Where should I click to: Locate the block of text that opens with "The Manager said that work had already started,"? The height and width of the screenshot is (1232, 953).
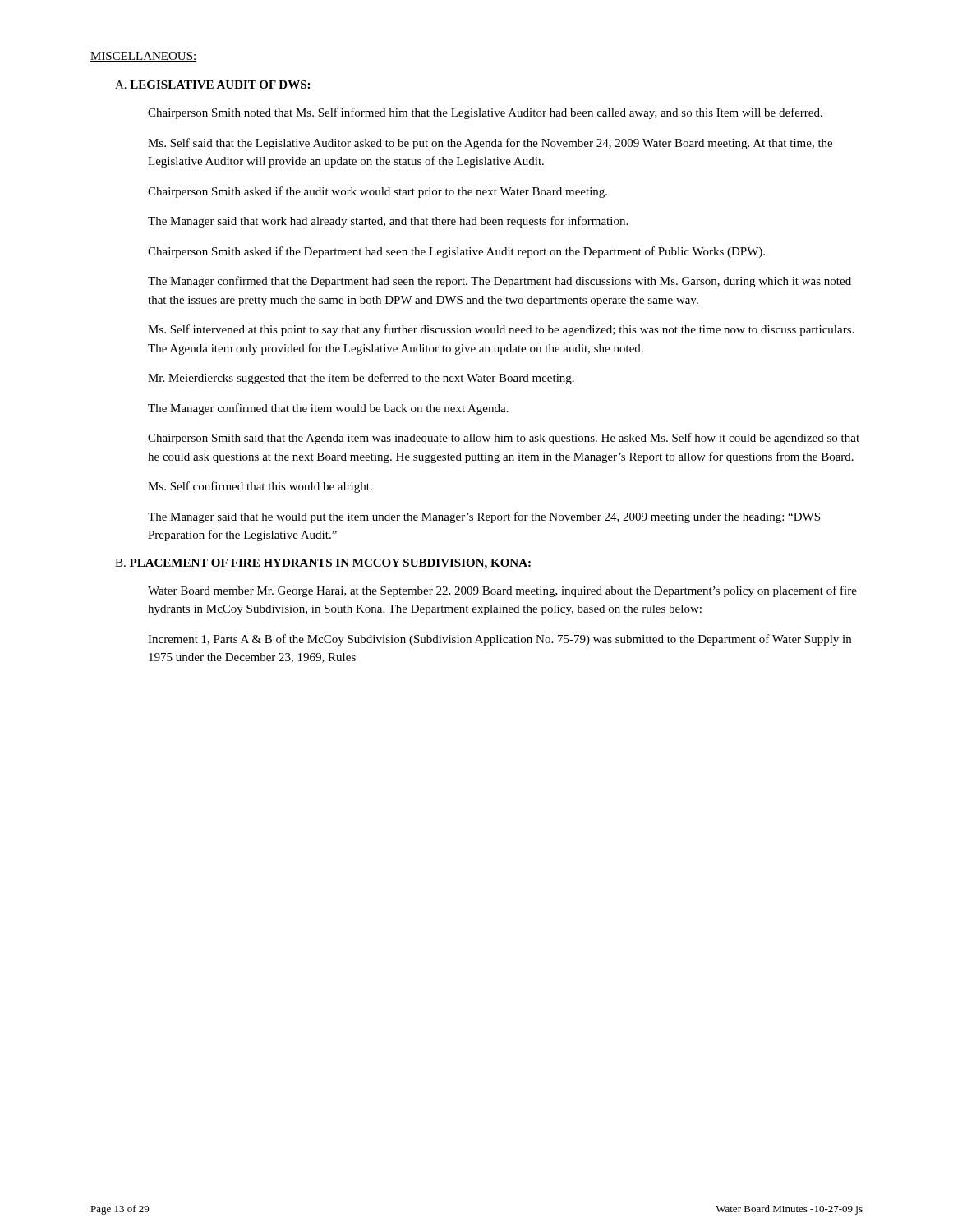click(388, 221)
